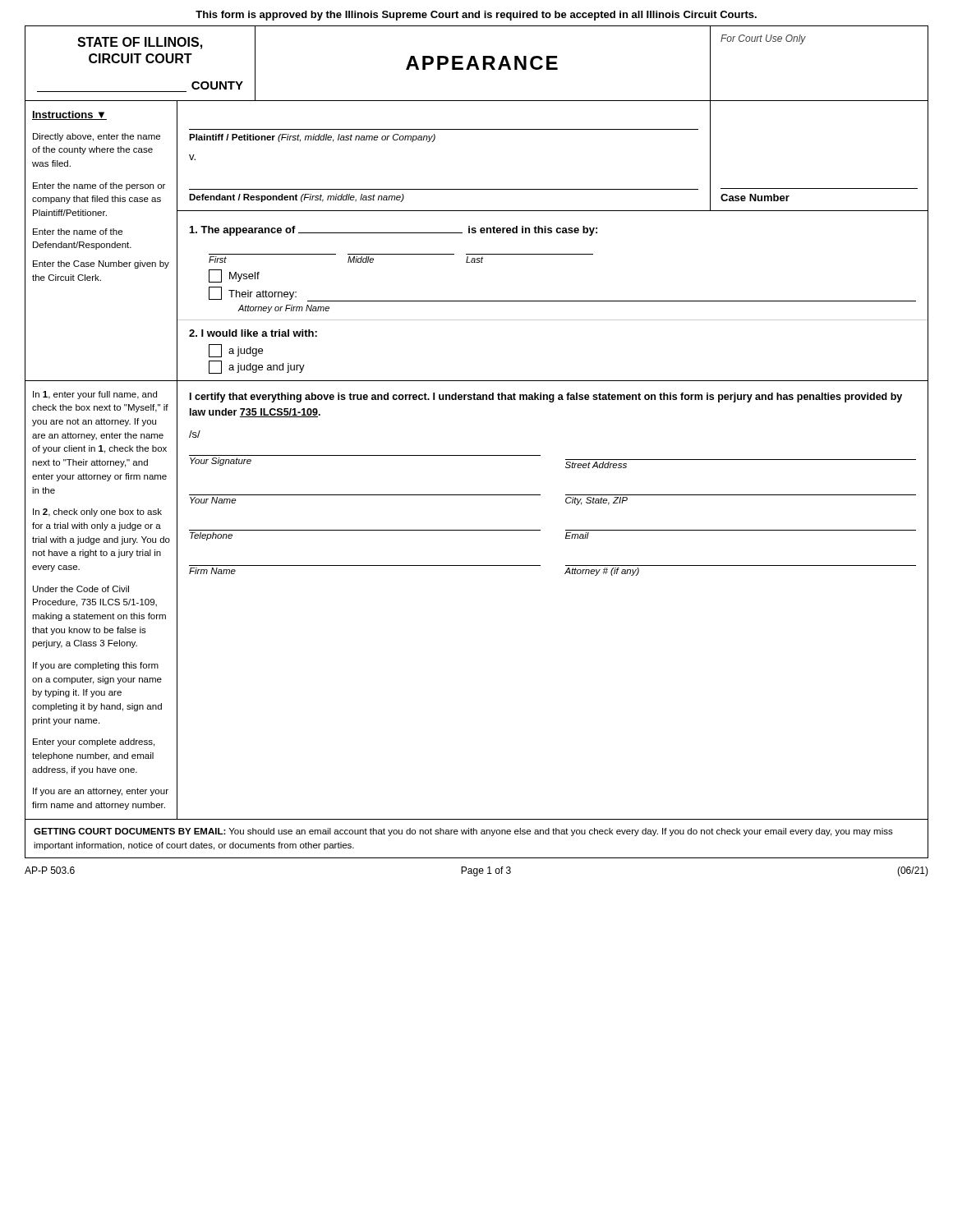This screenshot has height=1232, width=953.
Task: Locate the block of text that opens with "I would like a trial with:"
Action: tap(253, 333)
